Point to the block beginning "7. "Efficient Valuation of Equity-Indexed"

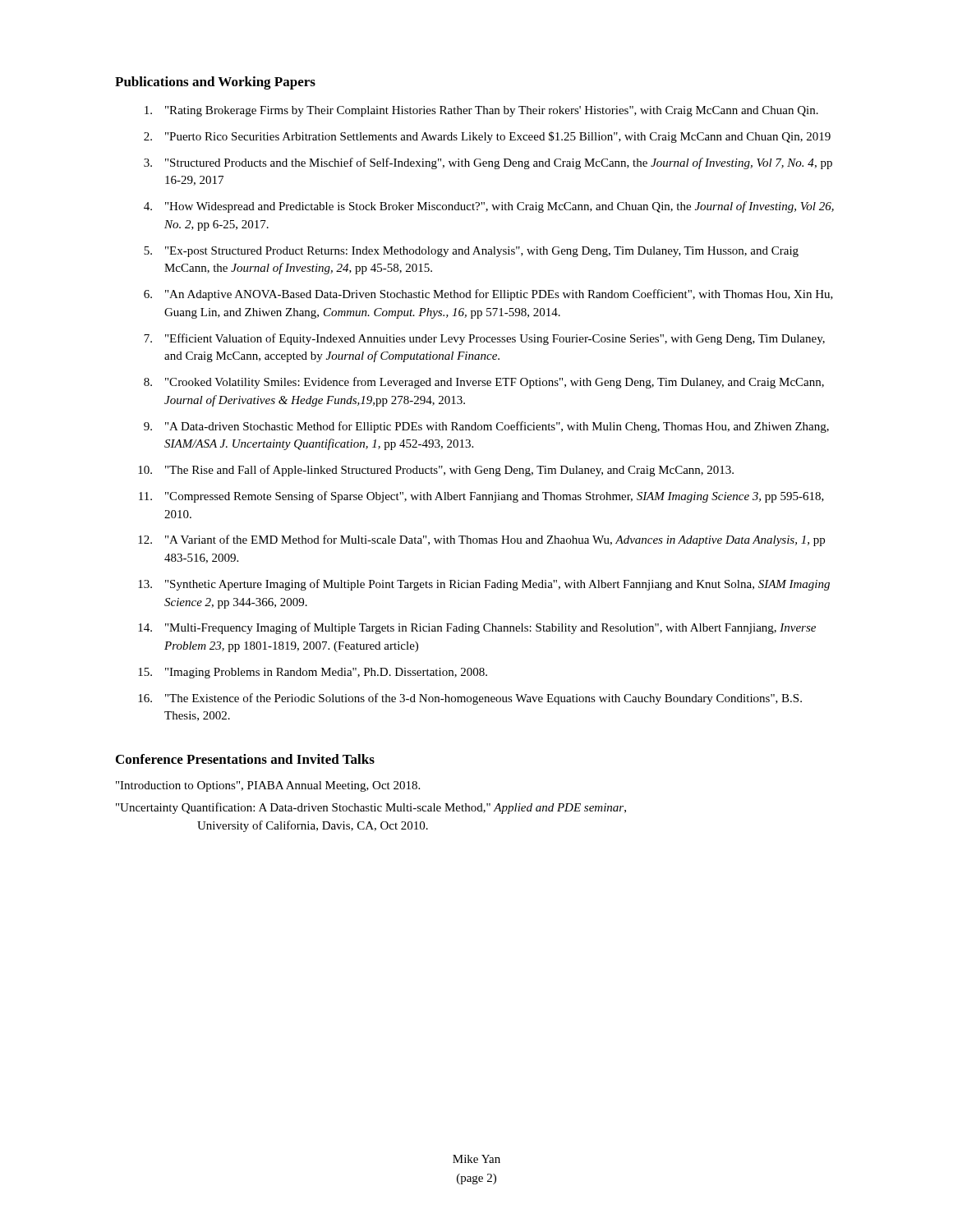click(476, 348)
